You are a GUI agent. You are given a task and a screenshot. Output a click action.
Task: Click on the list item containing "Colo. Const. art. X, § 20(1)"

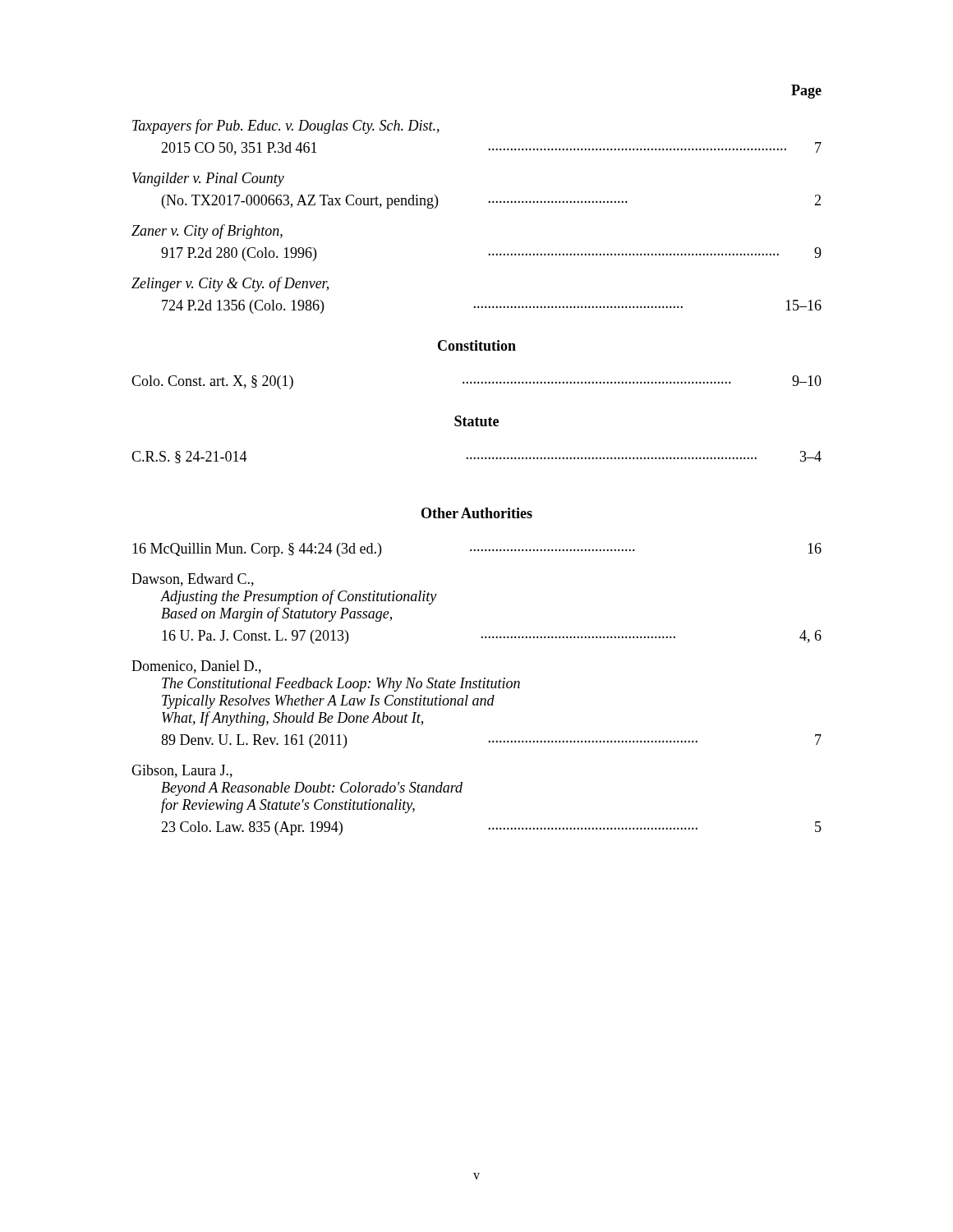click(476, 379)
